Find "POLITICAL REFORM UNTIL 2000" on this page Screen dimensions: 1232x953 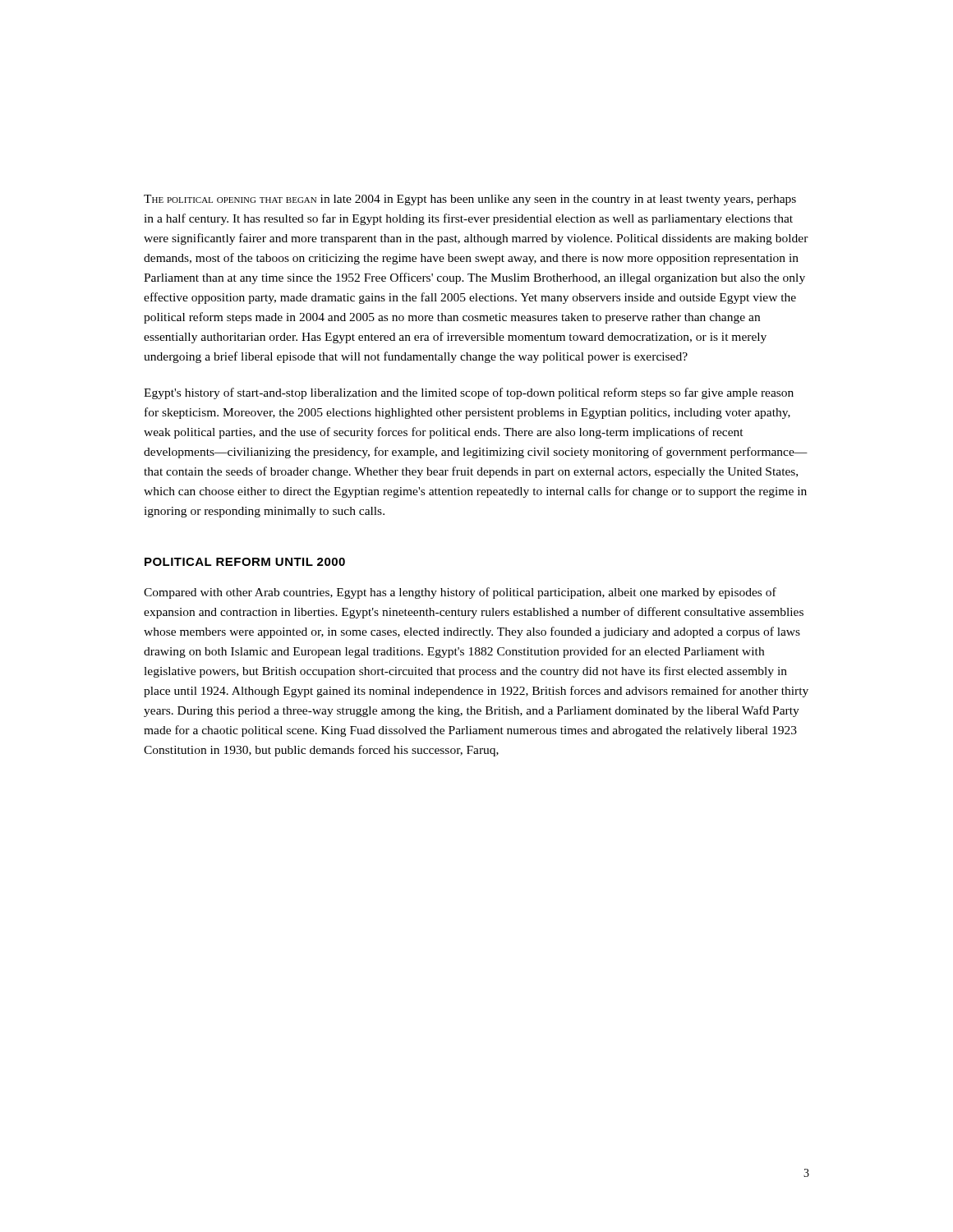(x=245, y=561)
